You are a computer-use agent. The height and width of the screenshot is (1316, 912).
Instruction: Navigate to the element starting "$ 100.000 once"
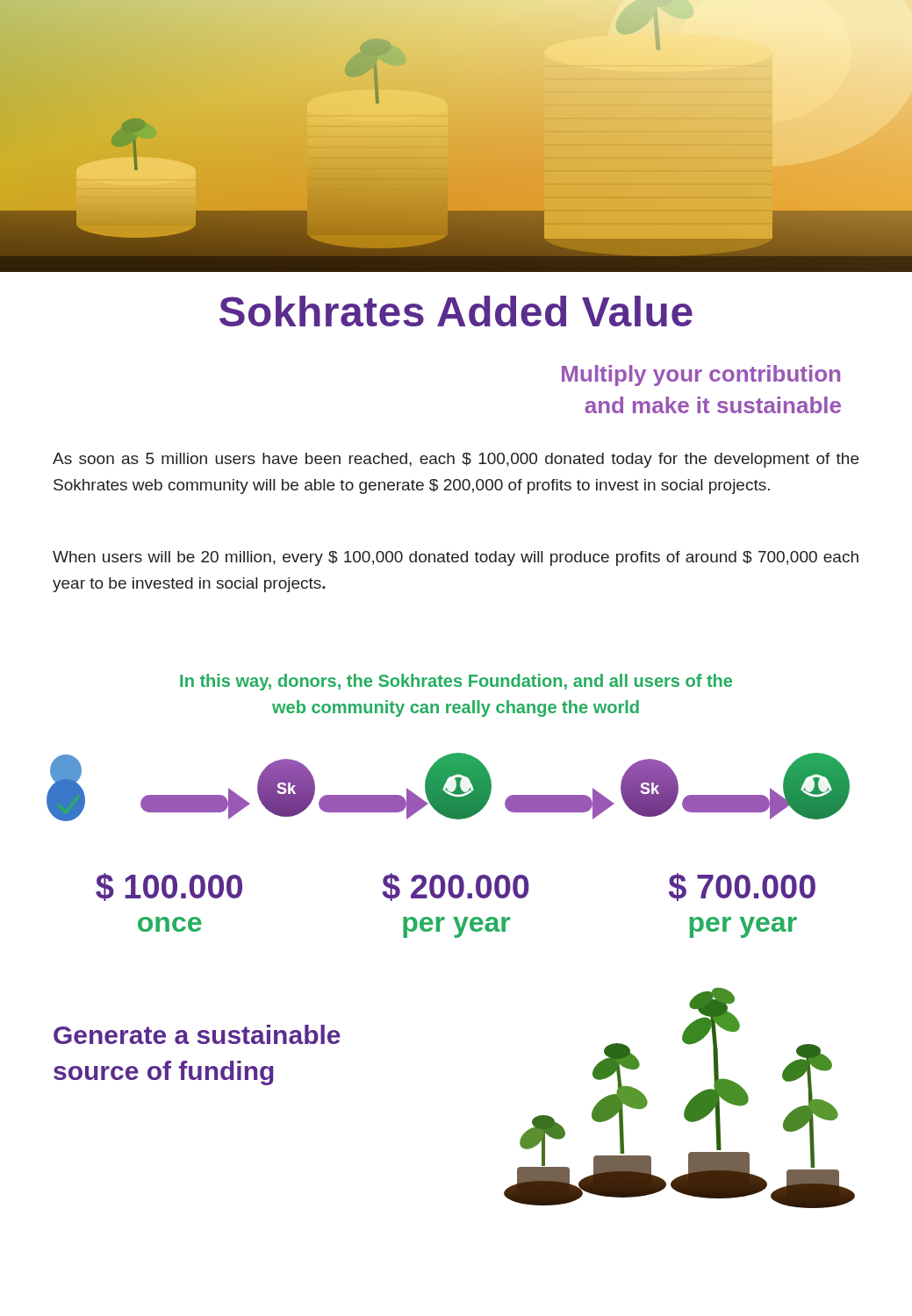coord(170,904)
